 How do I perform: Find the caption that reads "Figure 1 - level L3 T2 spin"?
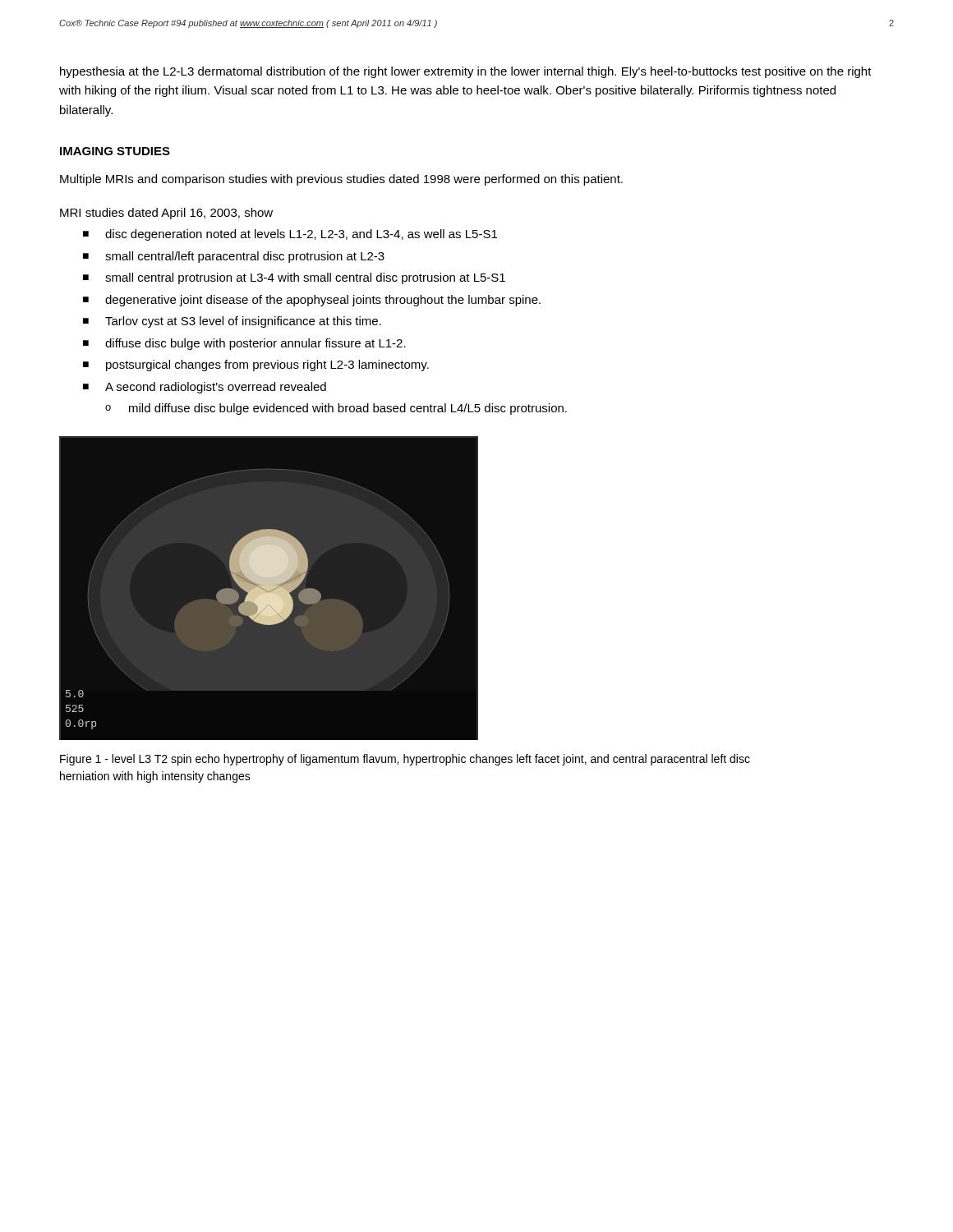coord(405,767)
